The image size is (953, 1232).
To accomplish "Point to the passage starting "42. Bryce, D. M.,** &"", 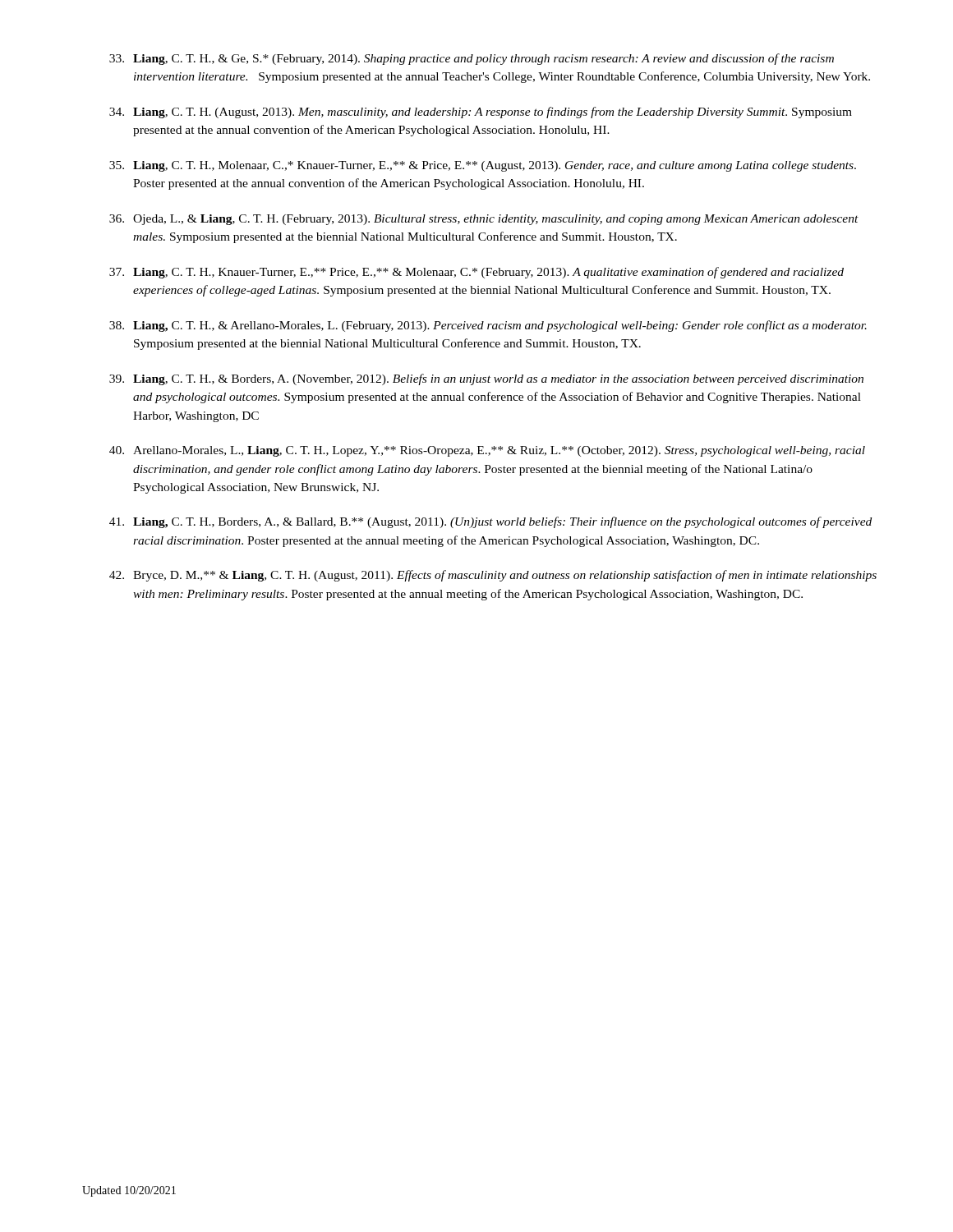I will click(481, 585).
